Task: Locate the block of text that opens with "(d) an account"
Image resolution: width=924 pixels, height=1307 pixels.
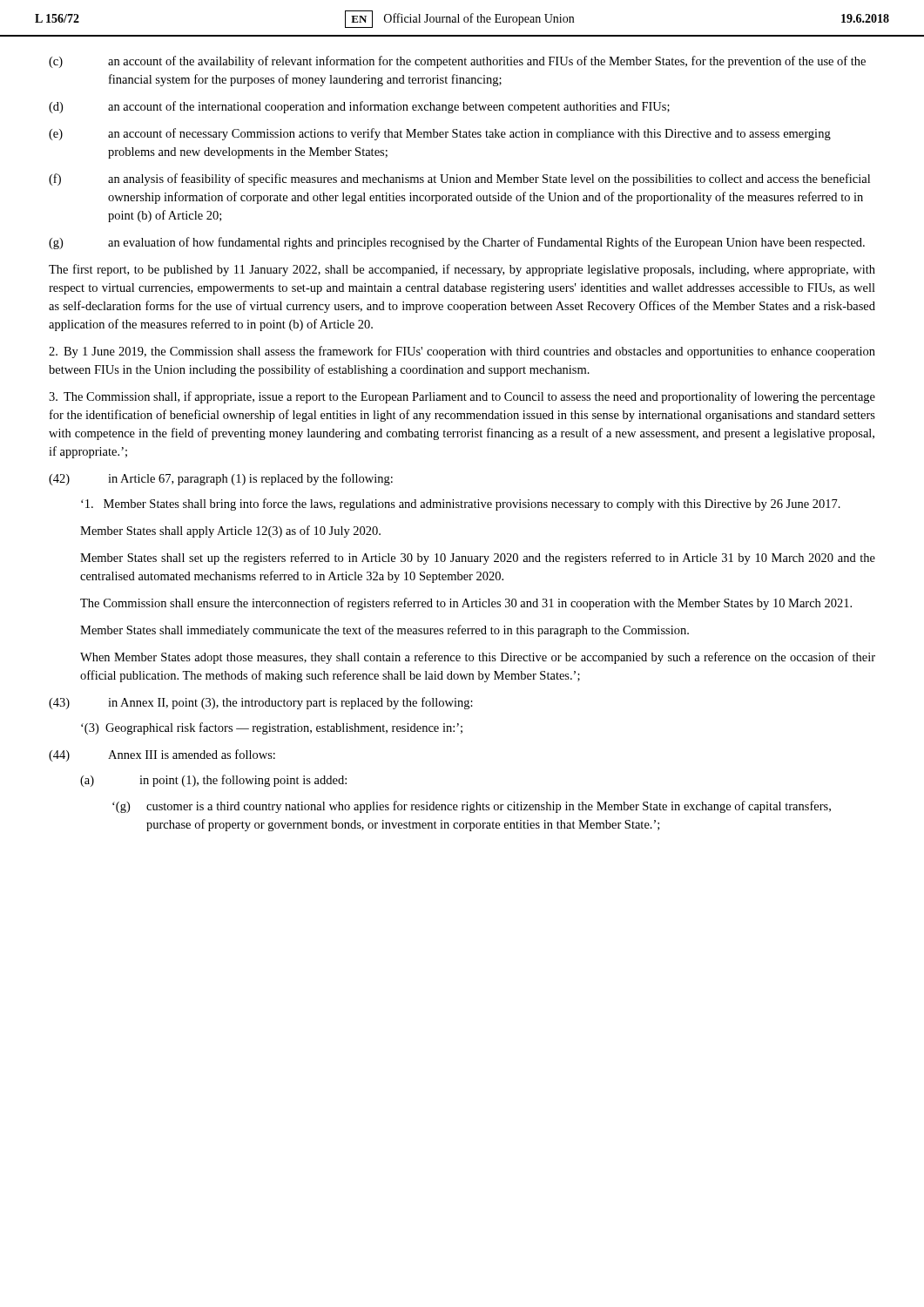Action: tap(462, 107)
